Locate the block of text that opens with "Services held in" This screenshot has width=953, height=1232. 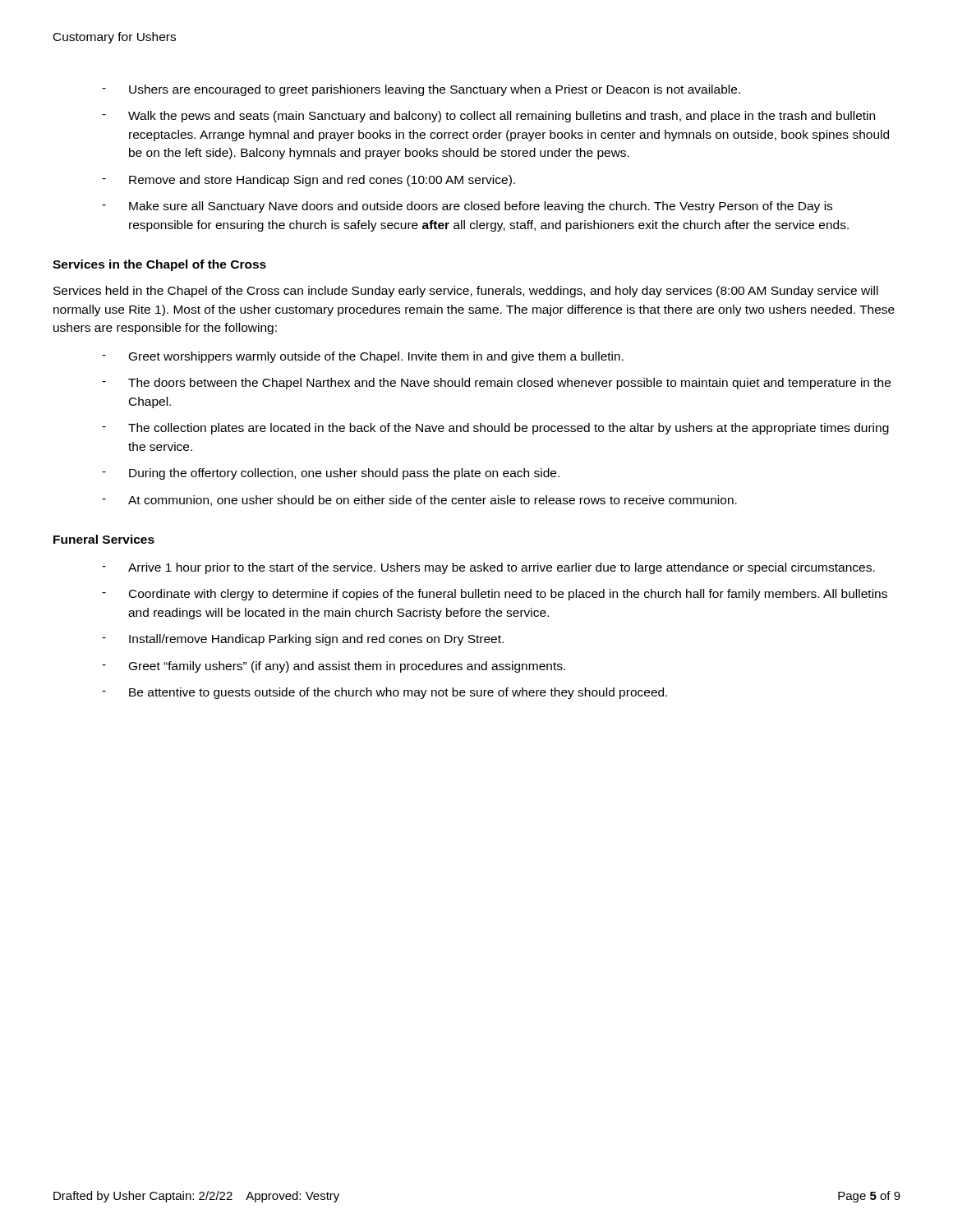click(474, 309)
